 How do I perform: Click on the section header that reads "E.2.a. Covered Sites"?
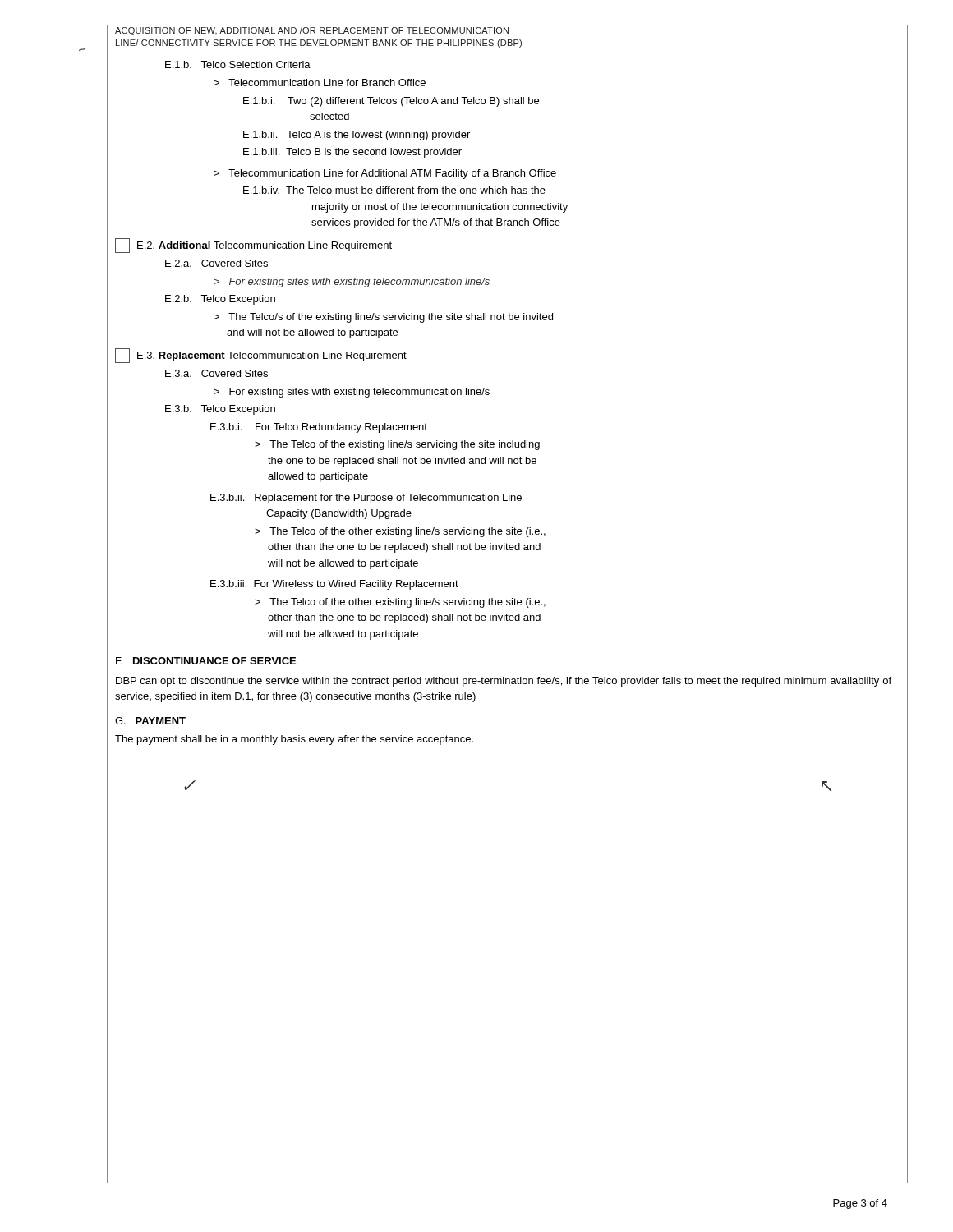[216, 264]
